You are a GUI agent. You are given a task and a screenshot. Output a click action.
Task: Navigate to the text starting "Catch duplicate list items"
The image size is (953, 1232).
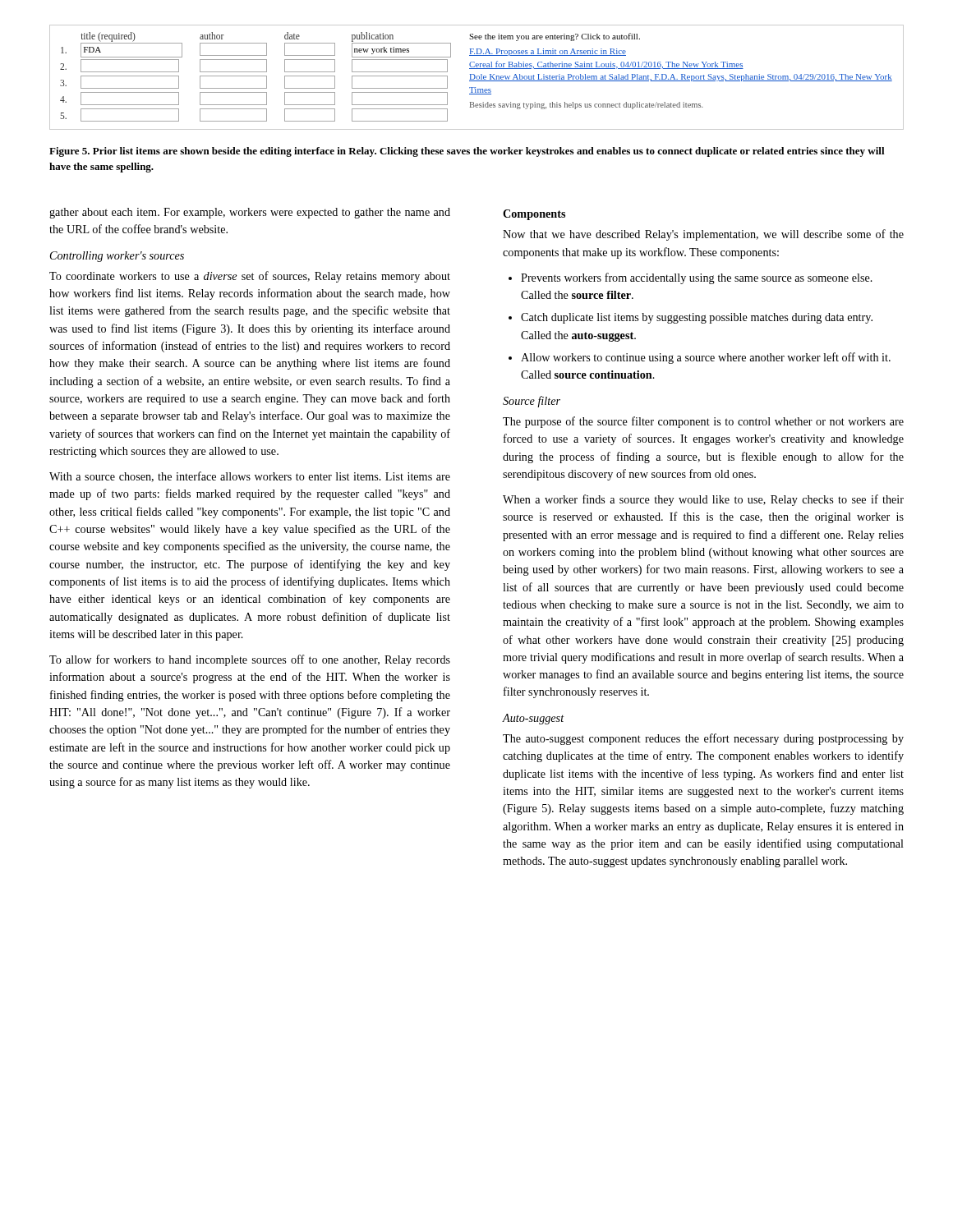[697, 326]
